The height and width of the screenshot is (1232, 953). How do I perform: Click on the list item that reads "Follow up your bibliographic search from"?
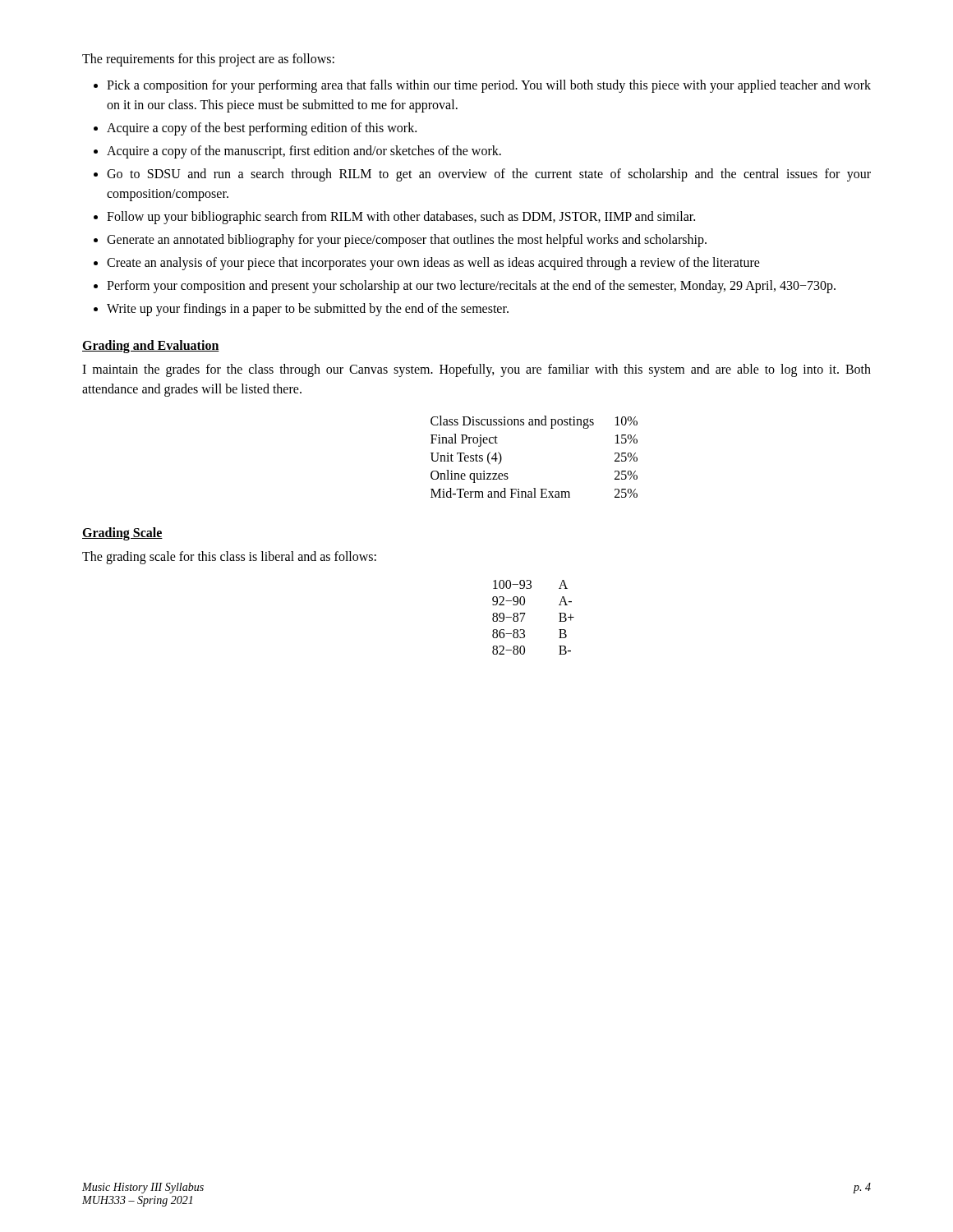point(489,217)
